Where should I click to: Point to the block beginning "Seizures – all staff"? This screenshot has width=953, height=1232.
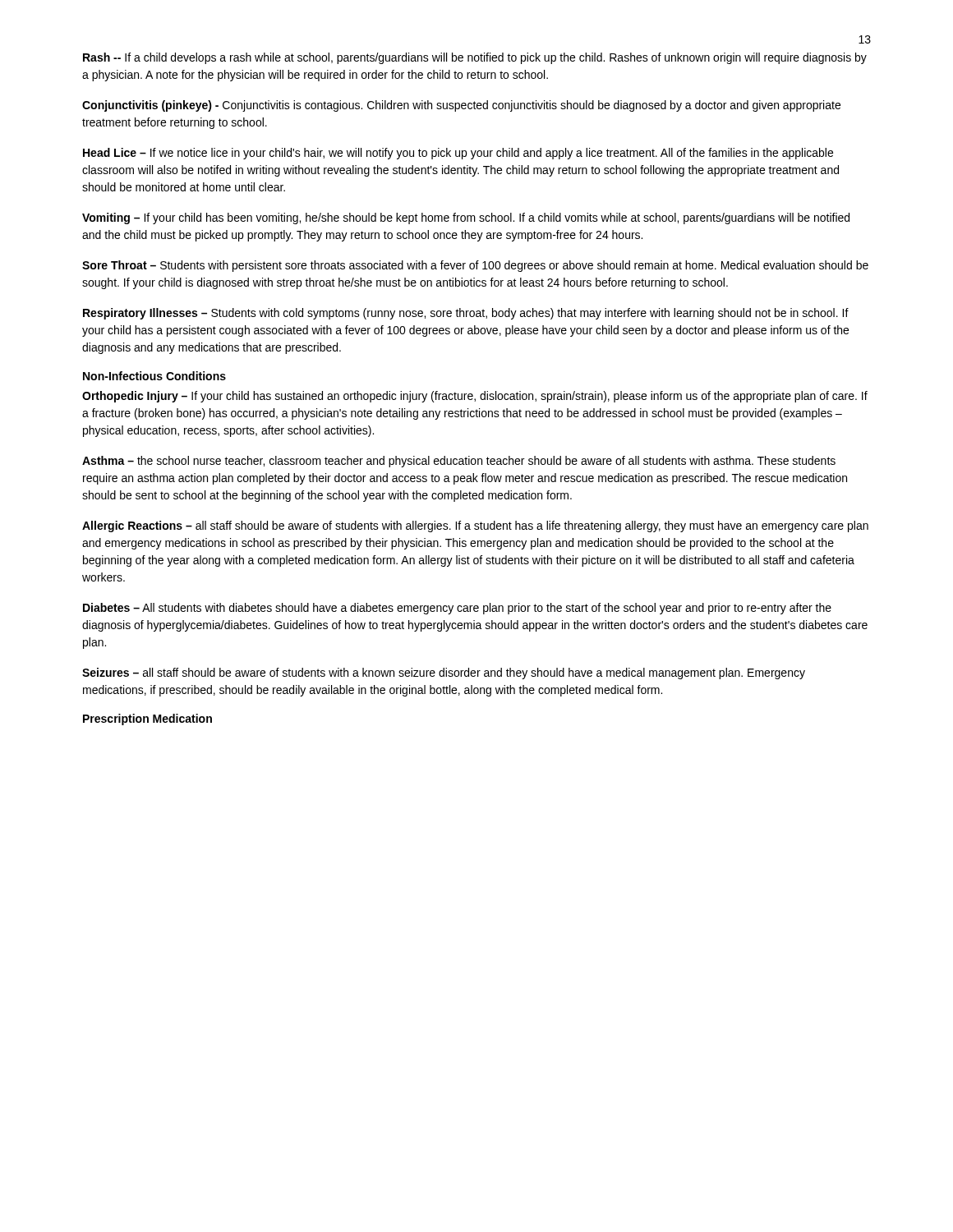tap(444, 681)
